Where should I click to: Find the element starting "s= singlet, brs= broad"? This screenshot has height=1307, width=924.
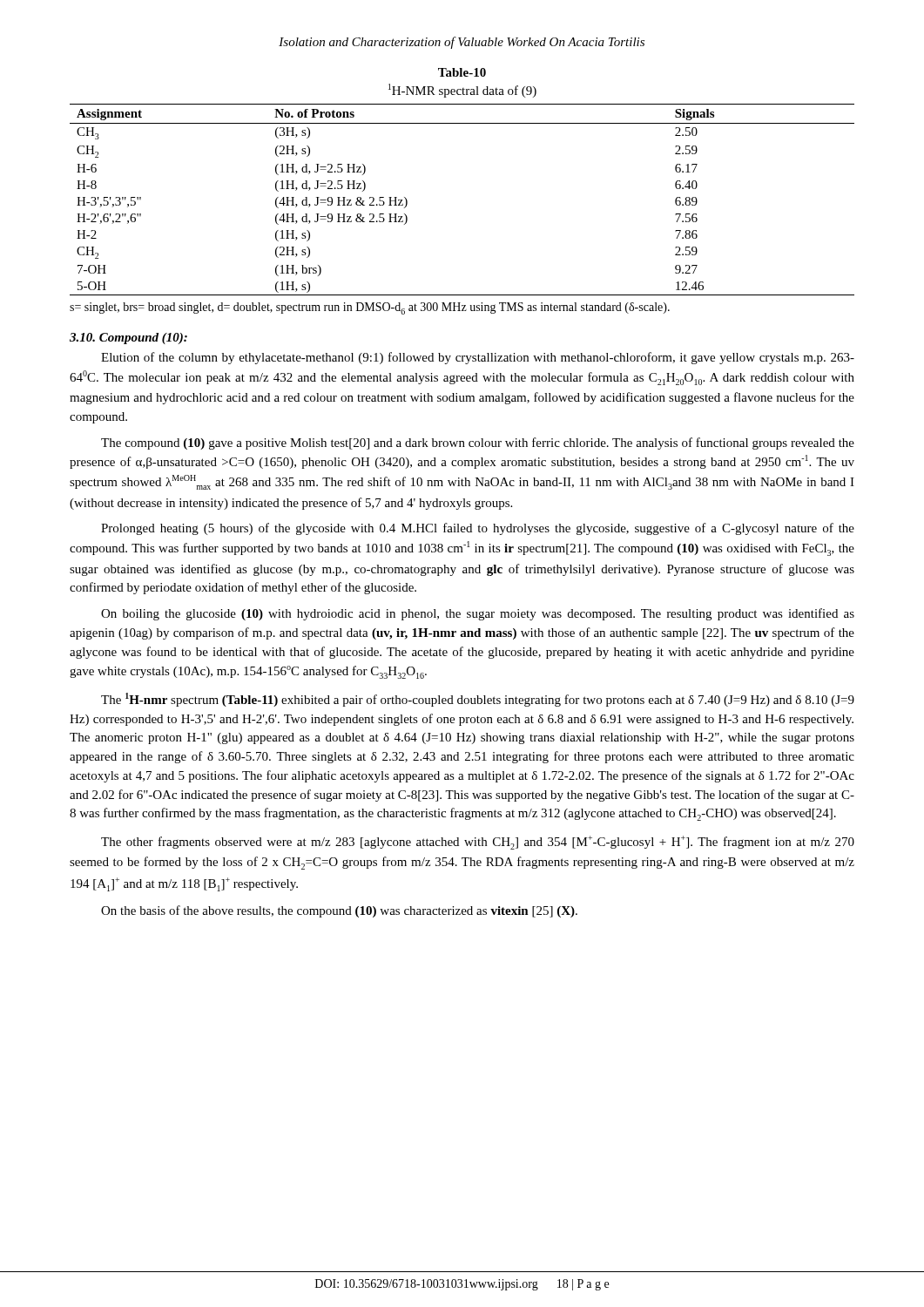[370, 308]
